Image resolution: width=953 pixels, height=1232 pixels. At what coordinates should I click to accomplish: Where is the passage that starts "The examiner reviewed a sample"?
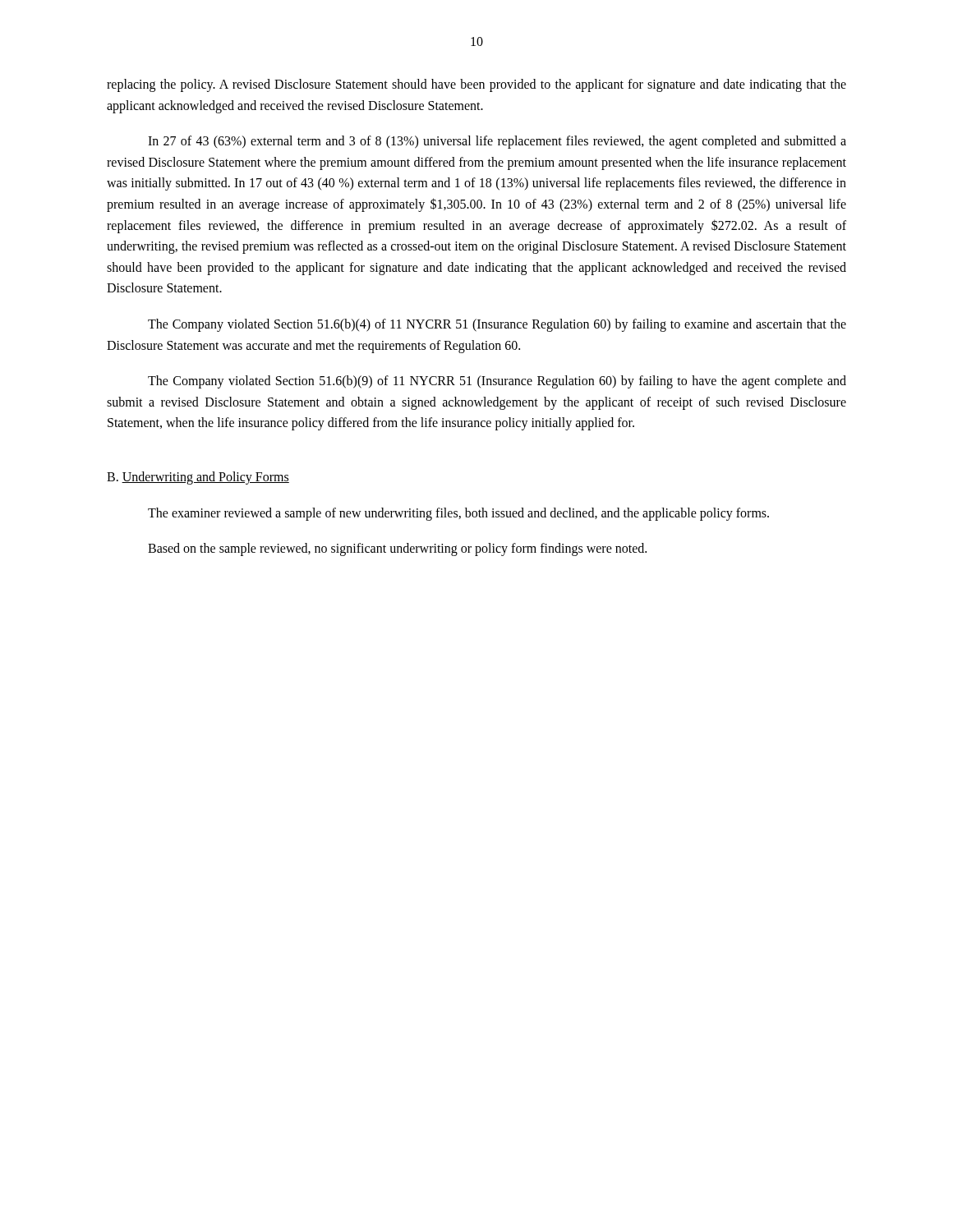(476, 513)
